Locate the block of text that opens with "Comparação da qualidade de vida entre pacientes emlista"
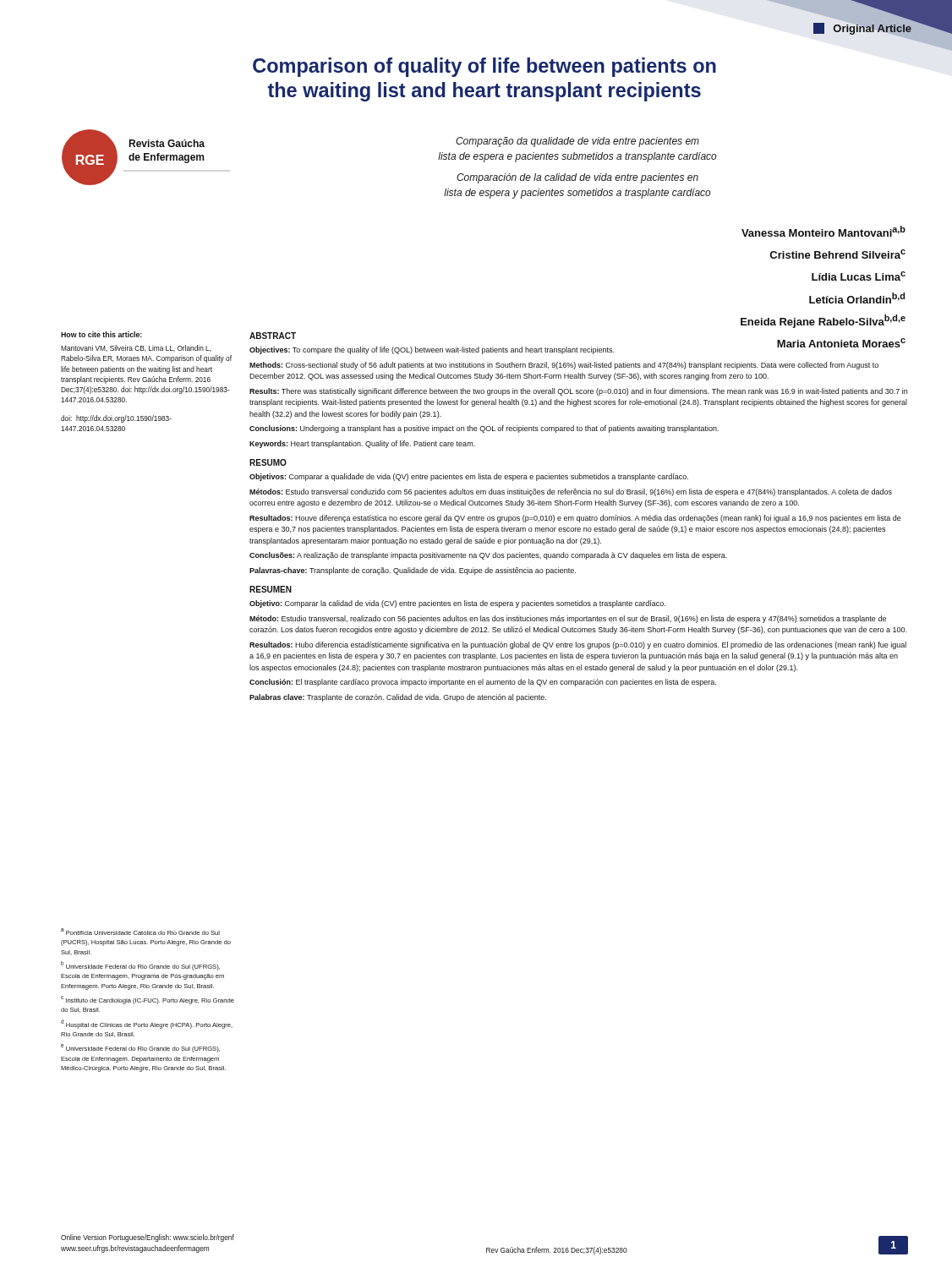Screen dimensions: 1268x952 577,167
